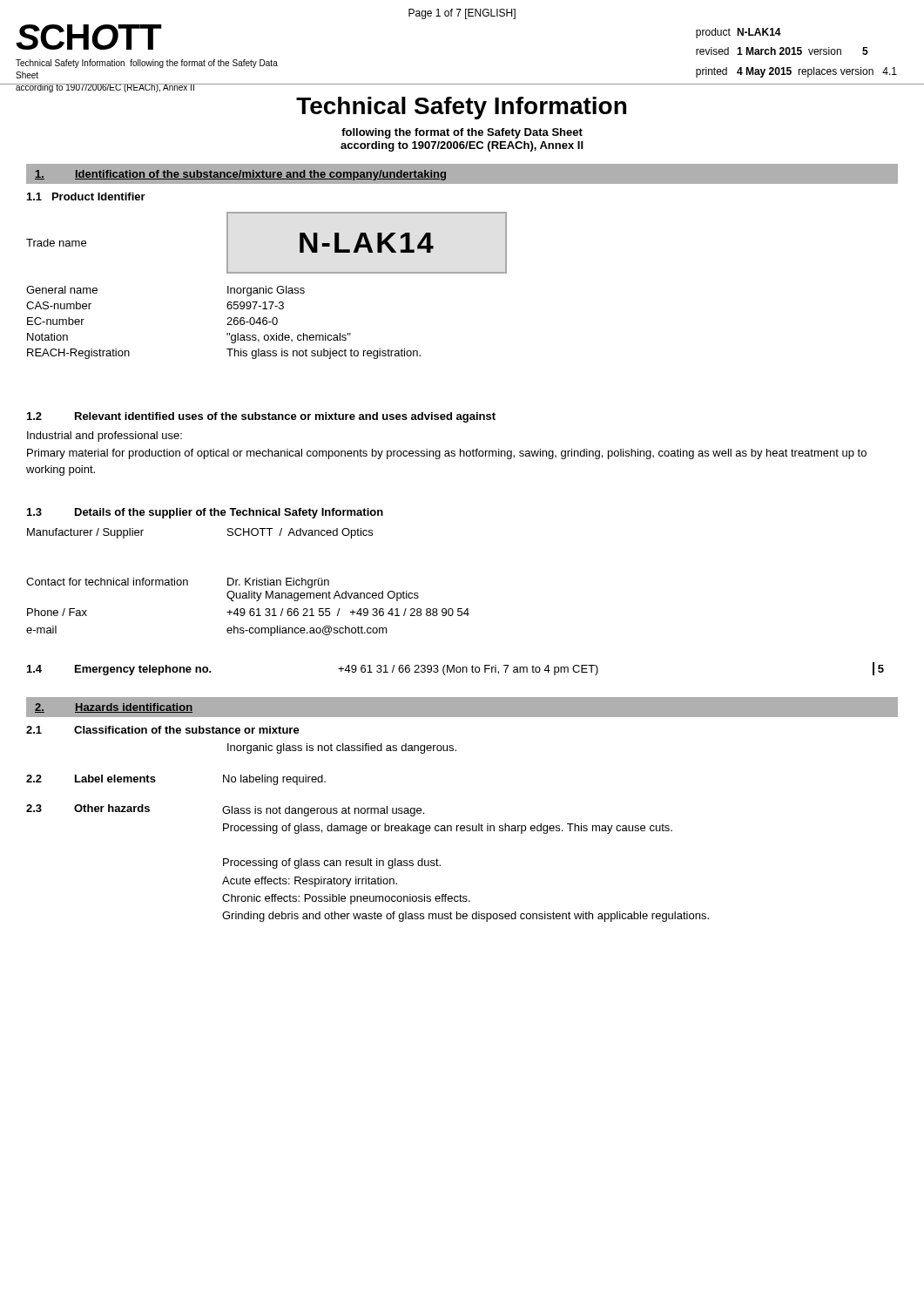924x1307 pixels.
Task: Locate the text "Technical Safety Information"
Action: [x=462, y=106]
